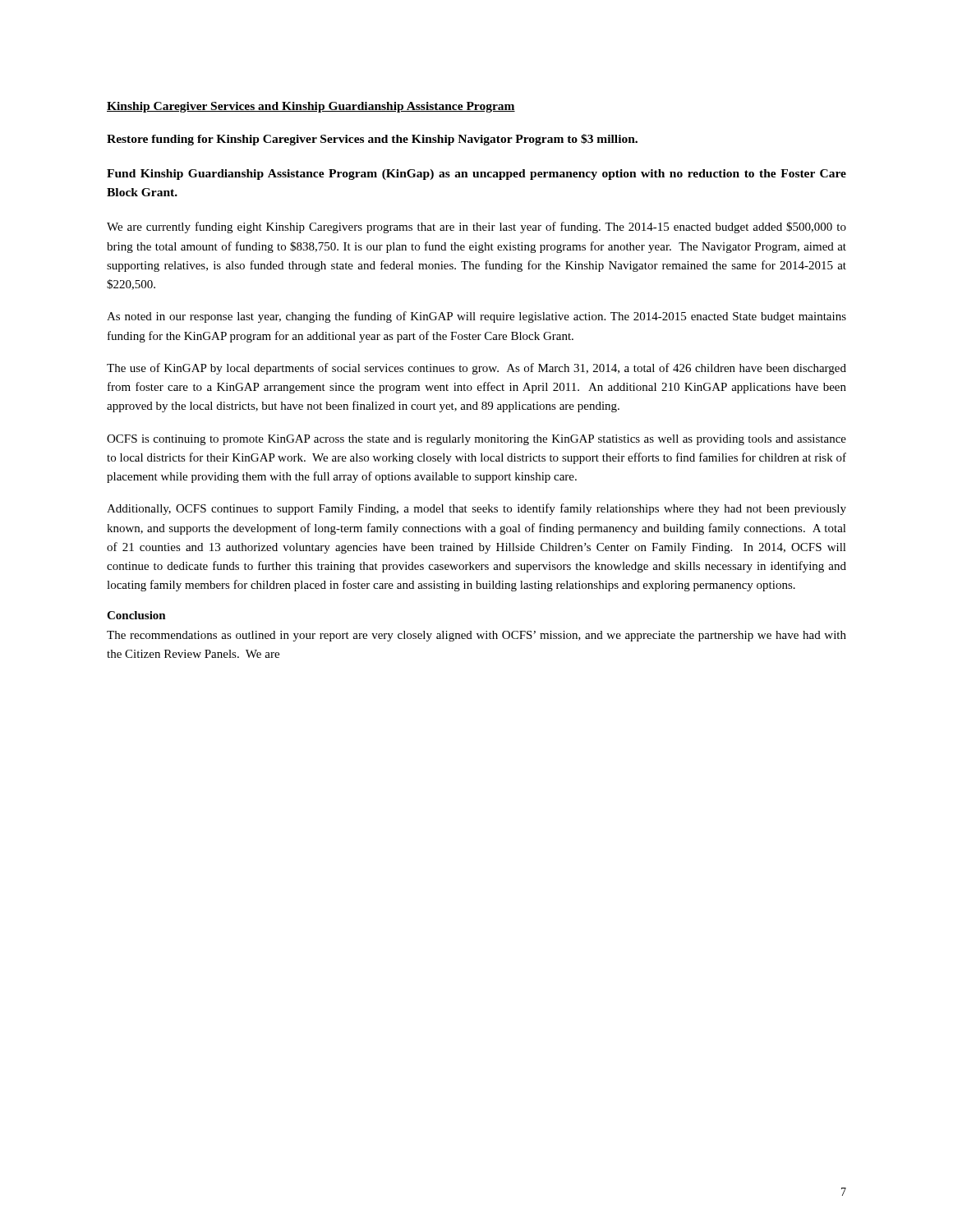
Task: Locate the text block that says "Fund Kinship Guardianship Assistance Program"
Action: (476, 183)
